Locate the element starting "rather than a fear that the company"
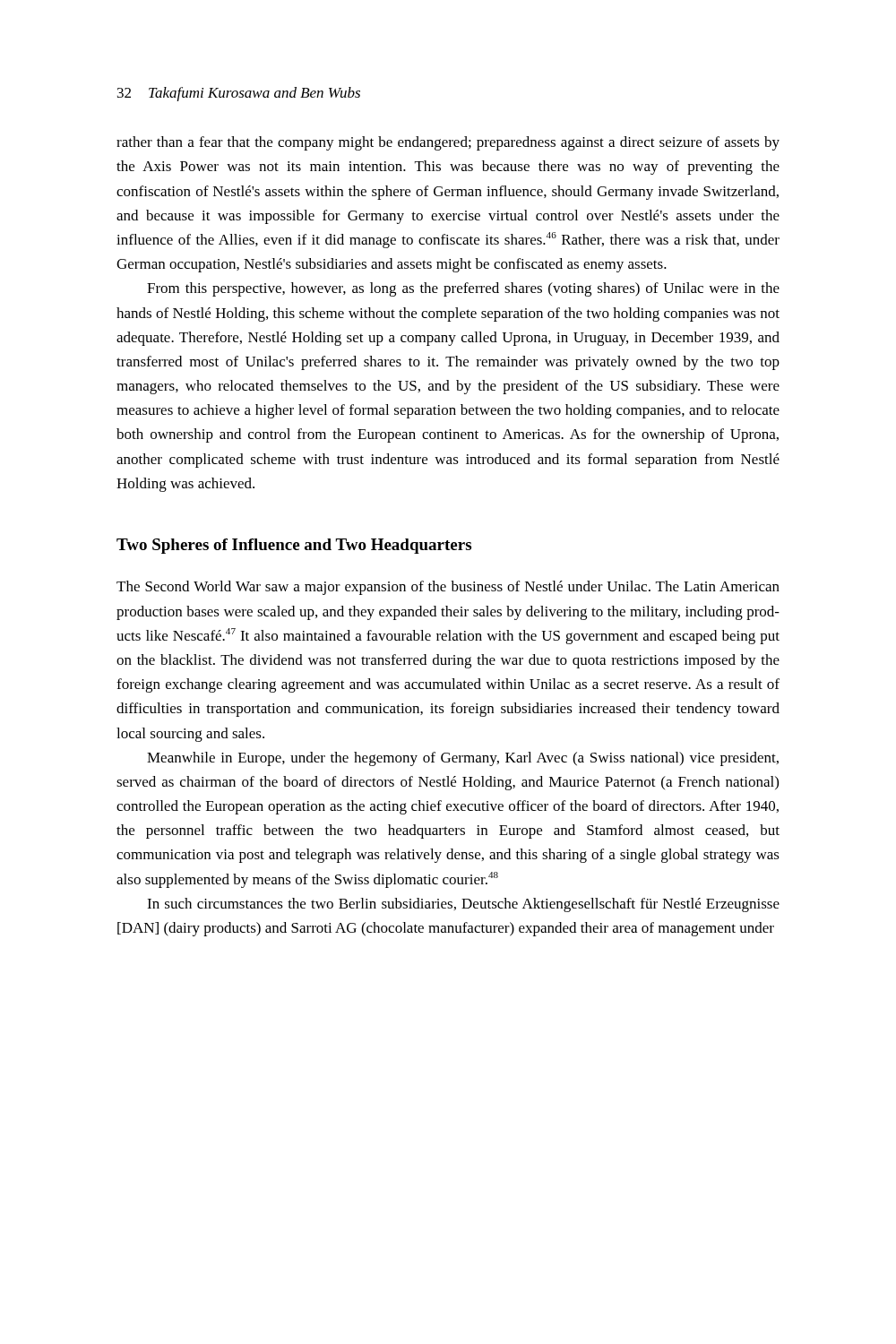Screen dimensions: 1344x896 (448, 313)
